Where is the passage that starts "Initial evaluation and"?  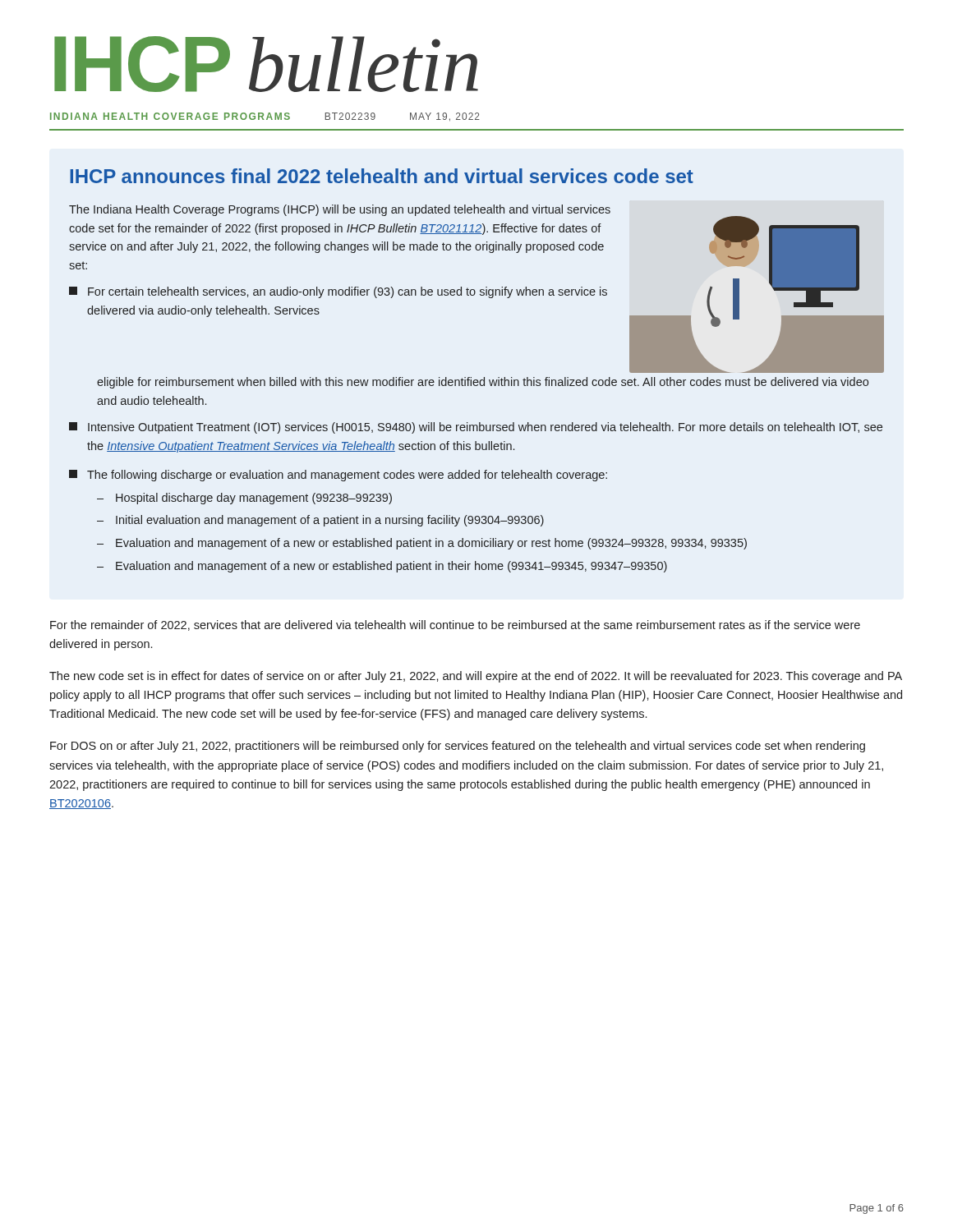pos(330,520)
